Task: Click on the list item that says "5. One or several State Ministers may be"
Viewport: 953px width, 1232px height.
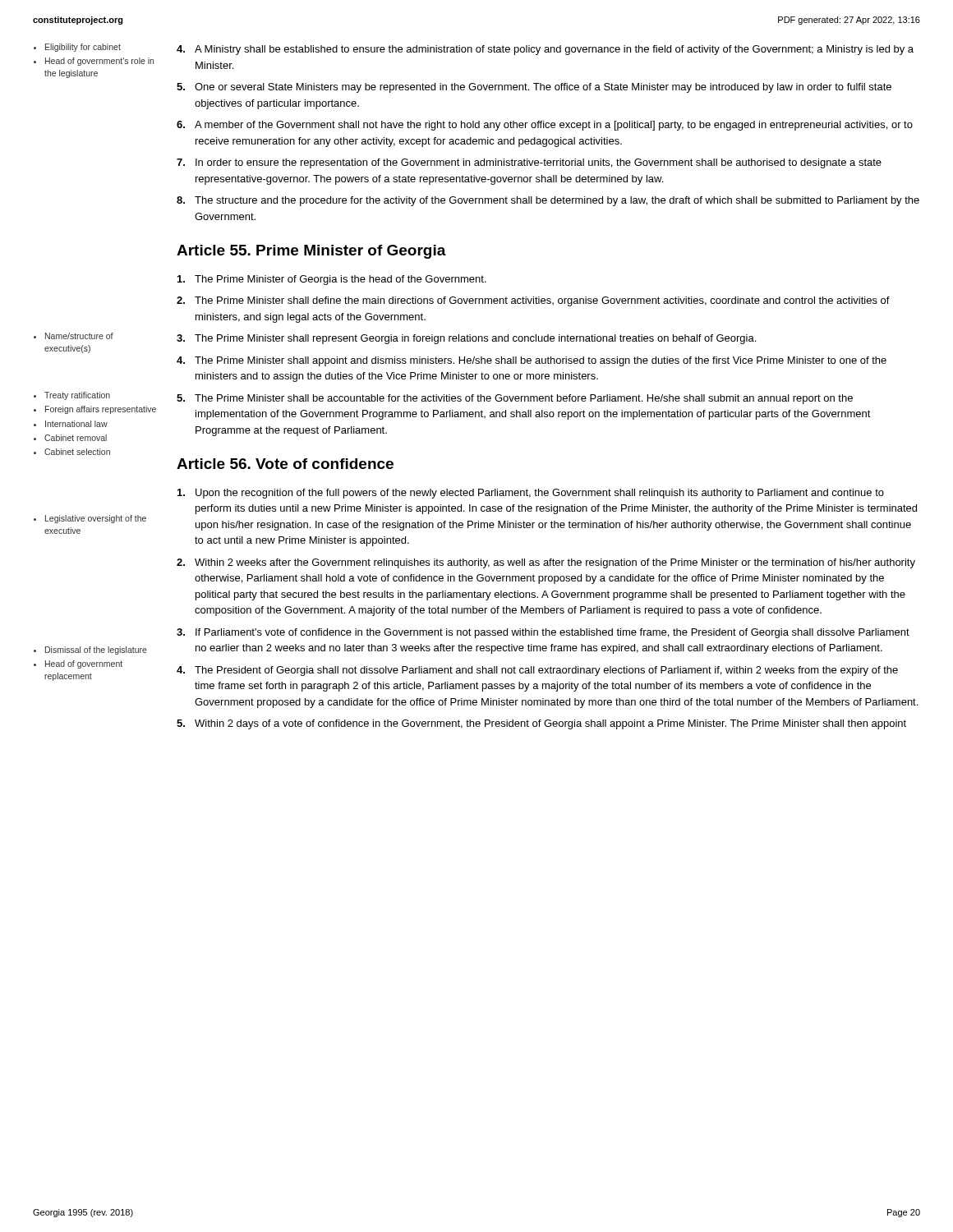Action: tap(548, 95)
